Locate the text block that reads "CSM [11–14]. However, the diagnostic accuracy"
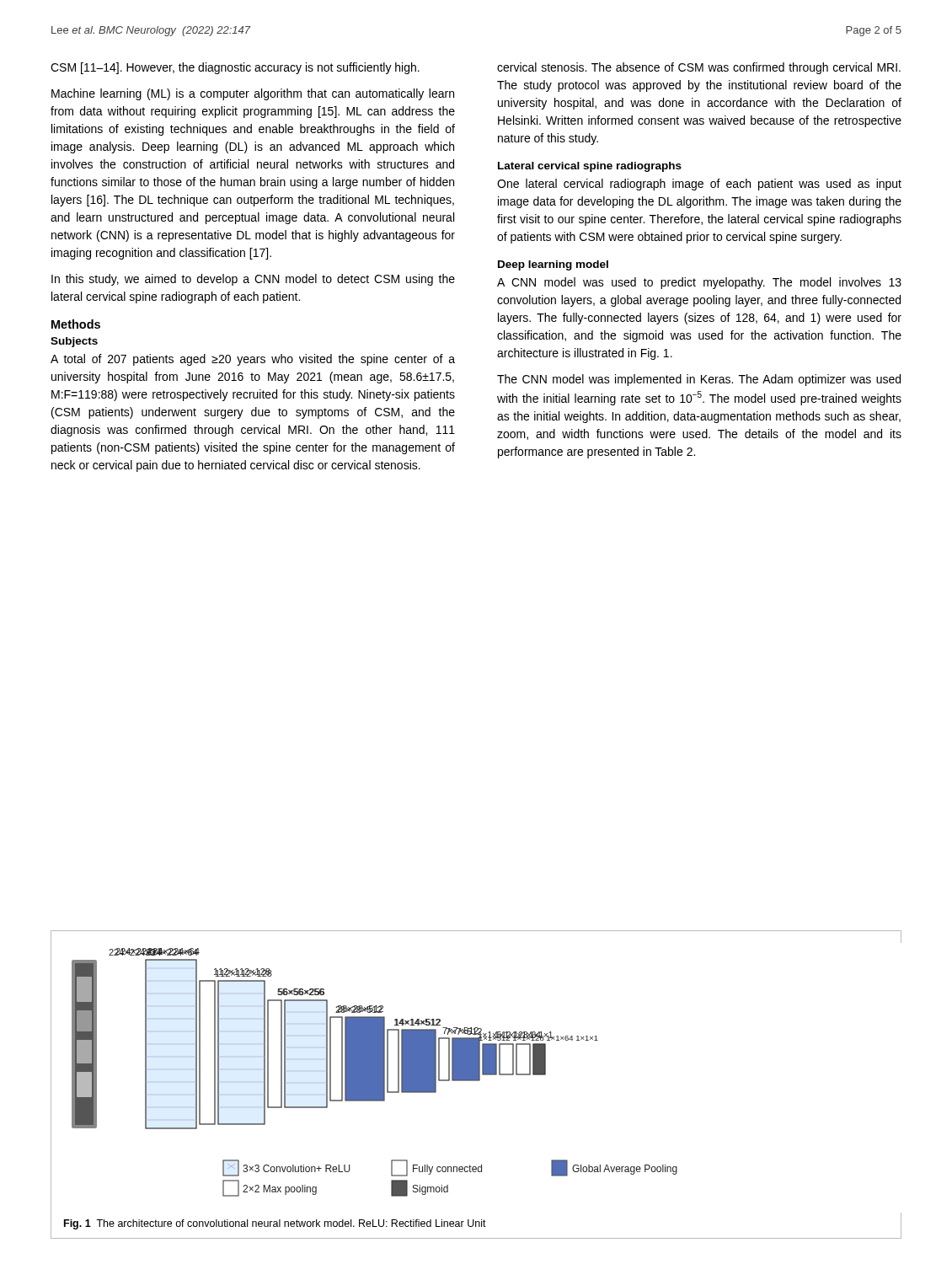 coord(253,182)
